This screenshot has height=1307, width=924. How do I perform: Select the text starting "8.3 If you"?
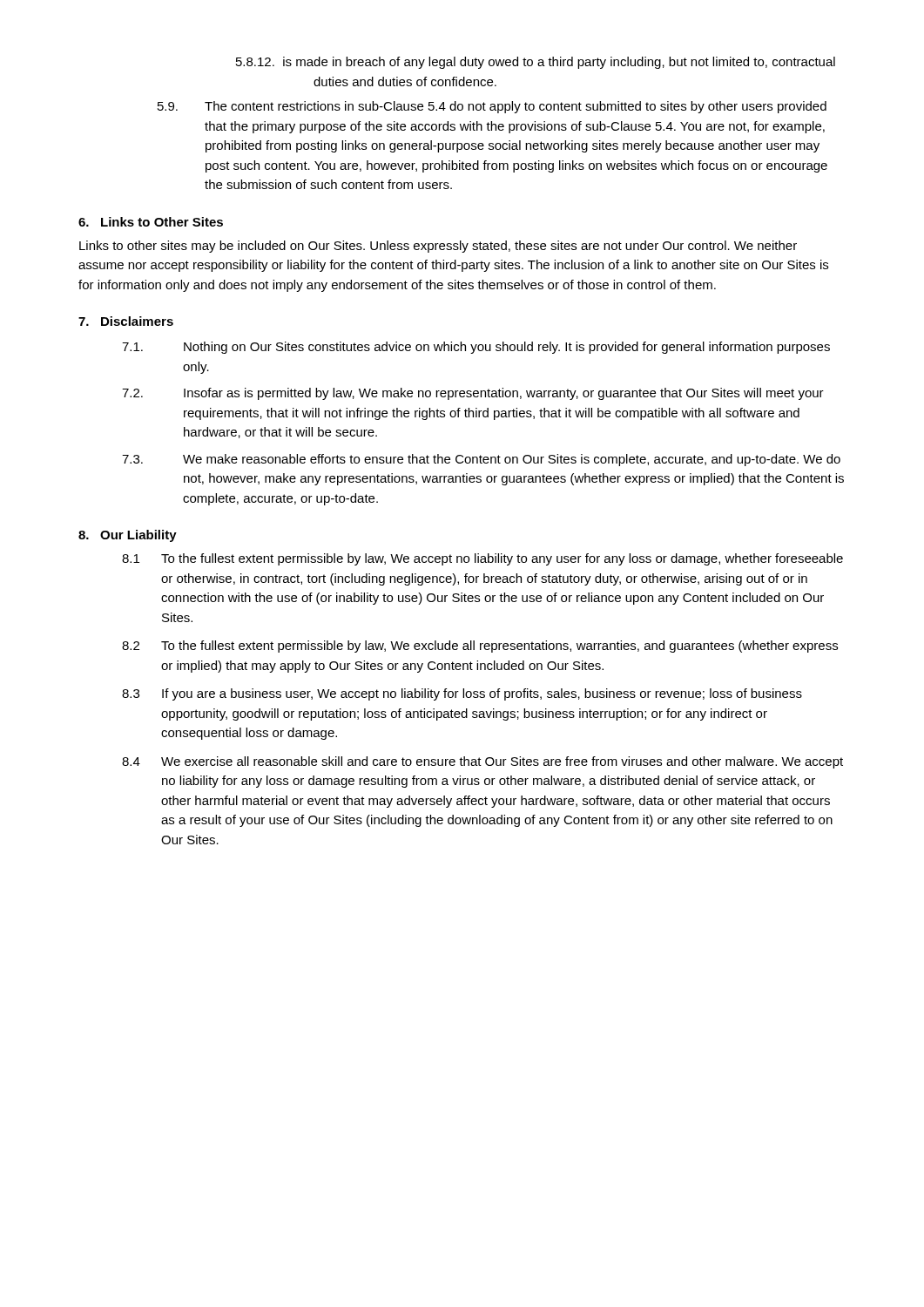[484, 713]
